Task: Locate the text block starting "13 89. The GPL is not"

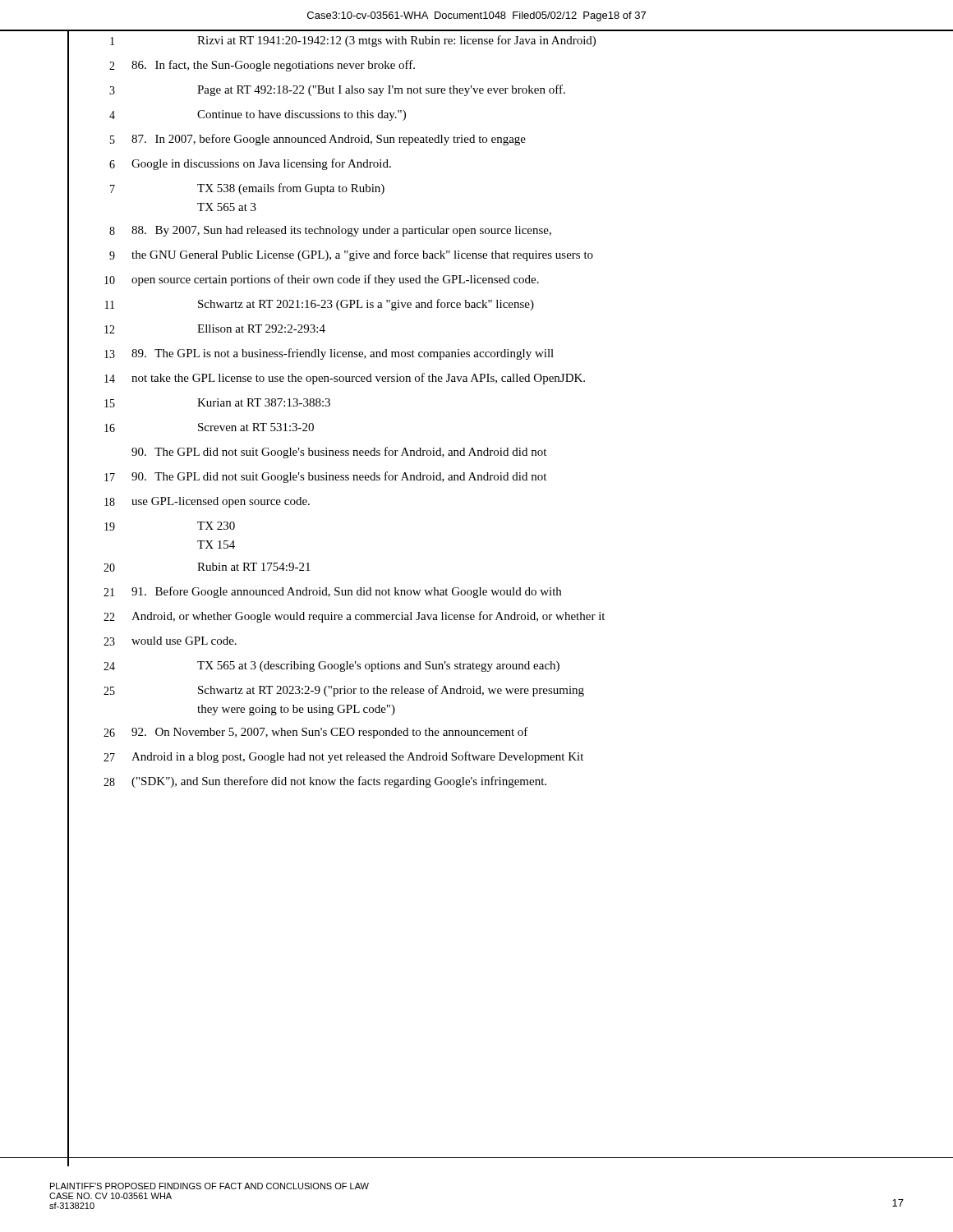Action: [502, 353]
